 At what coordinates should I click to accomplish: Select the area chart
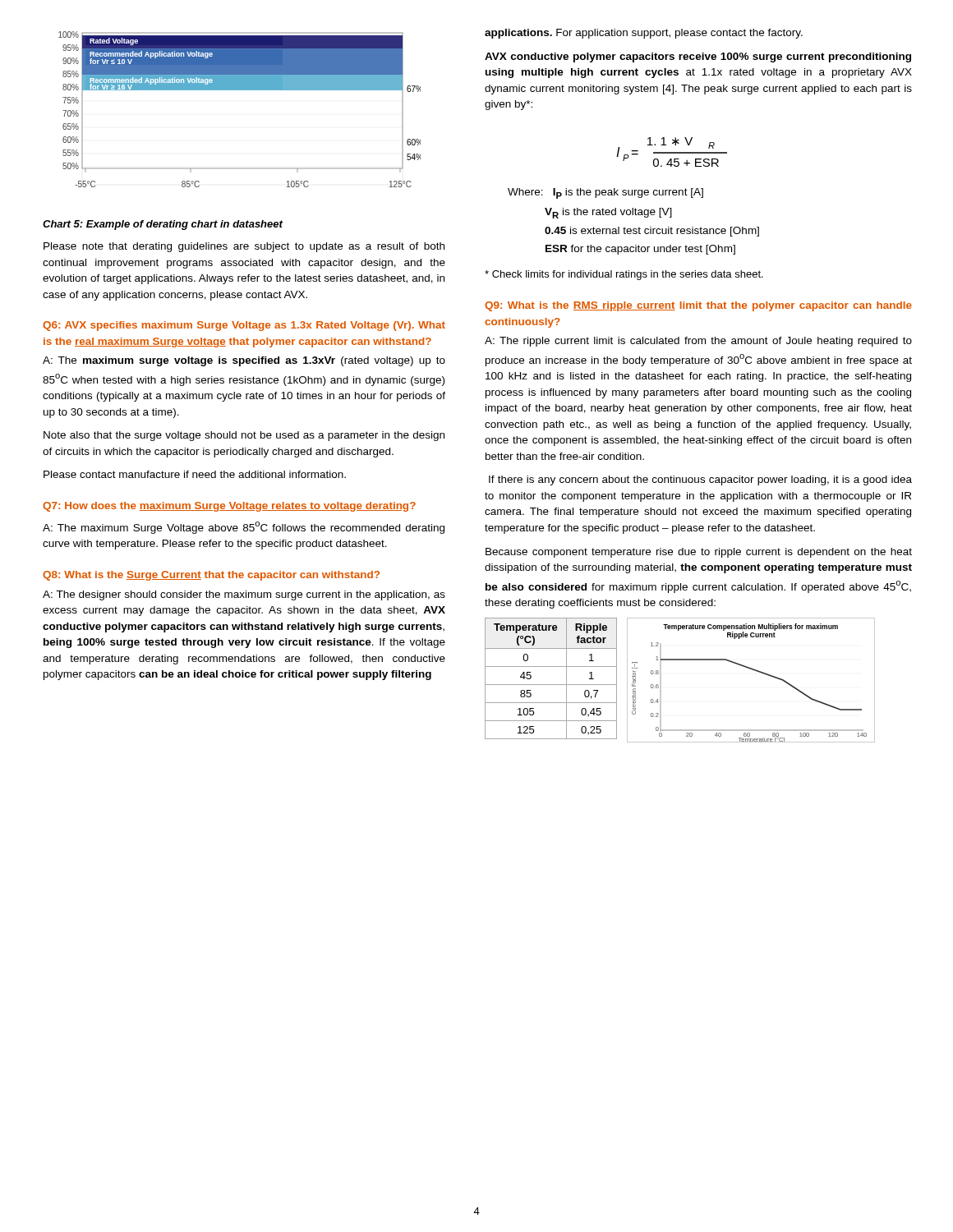tap(232, 119)
